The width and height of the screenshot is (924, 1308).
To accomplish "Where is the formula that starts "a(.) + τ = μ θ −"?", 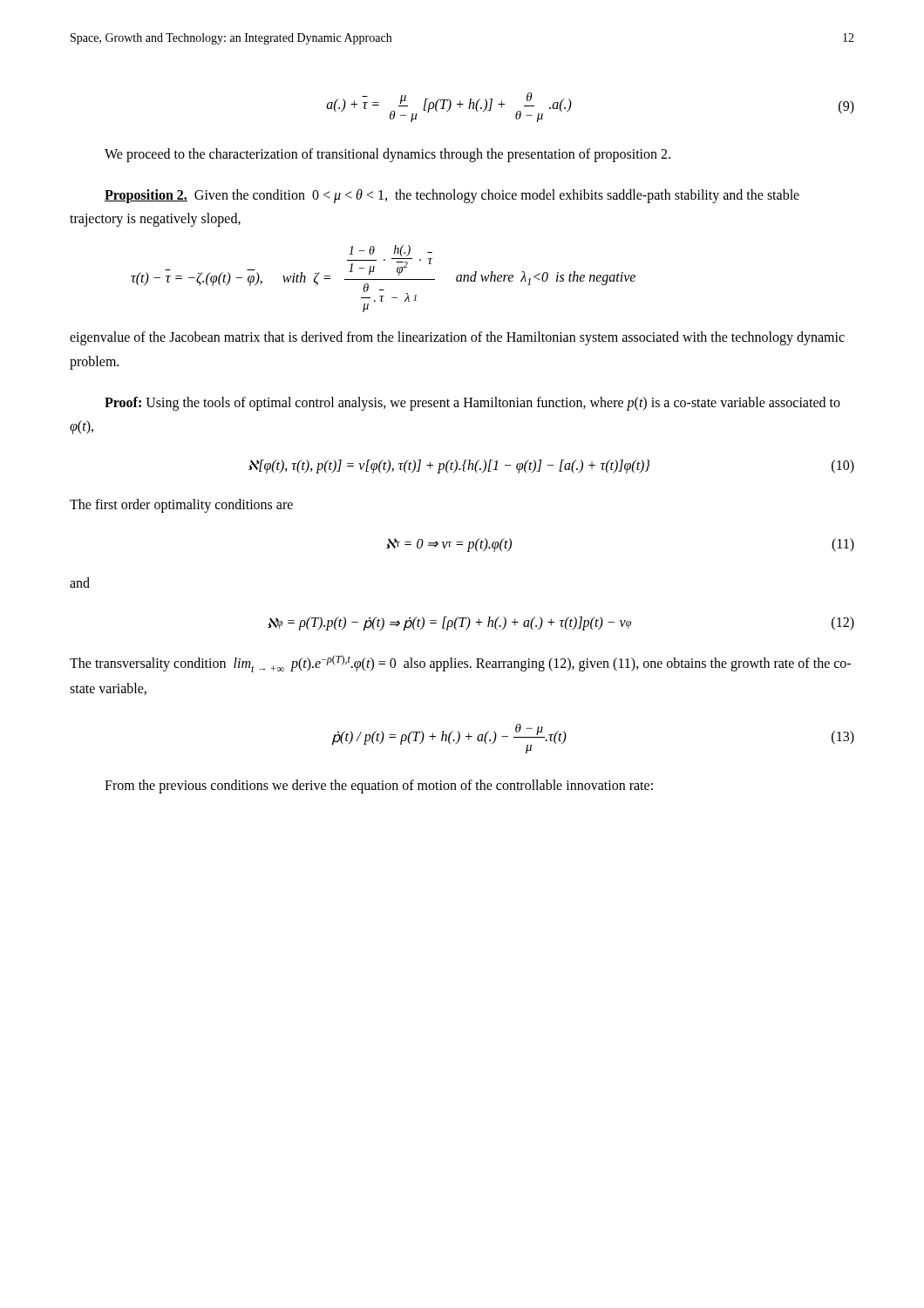I will 462,106.
